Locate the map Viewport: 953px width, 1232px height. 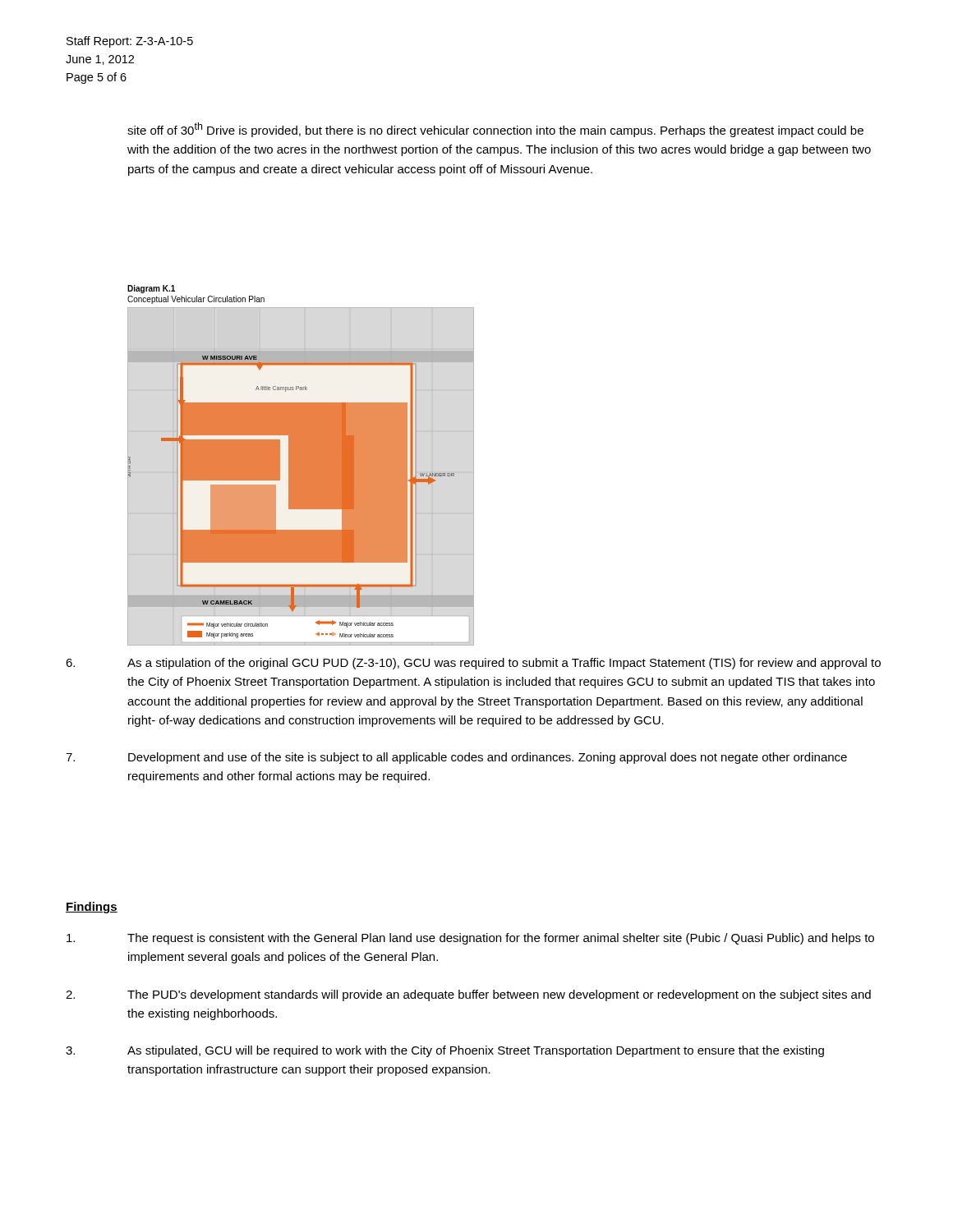coord(300,464)
